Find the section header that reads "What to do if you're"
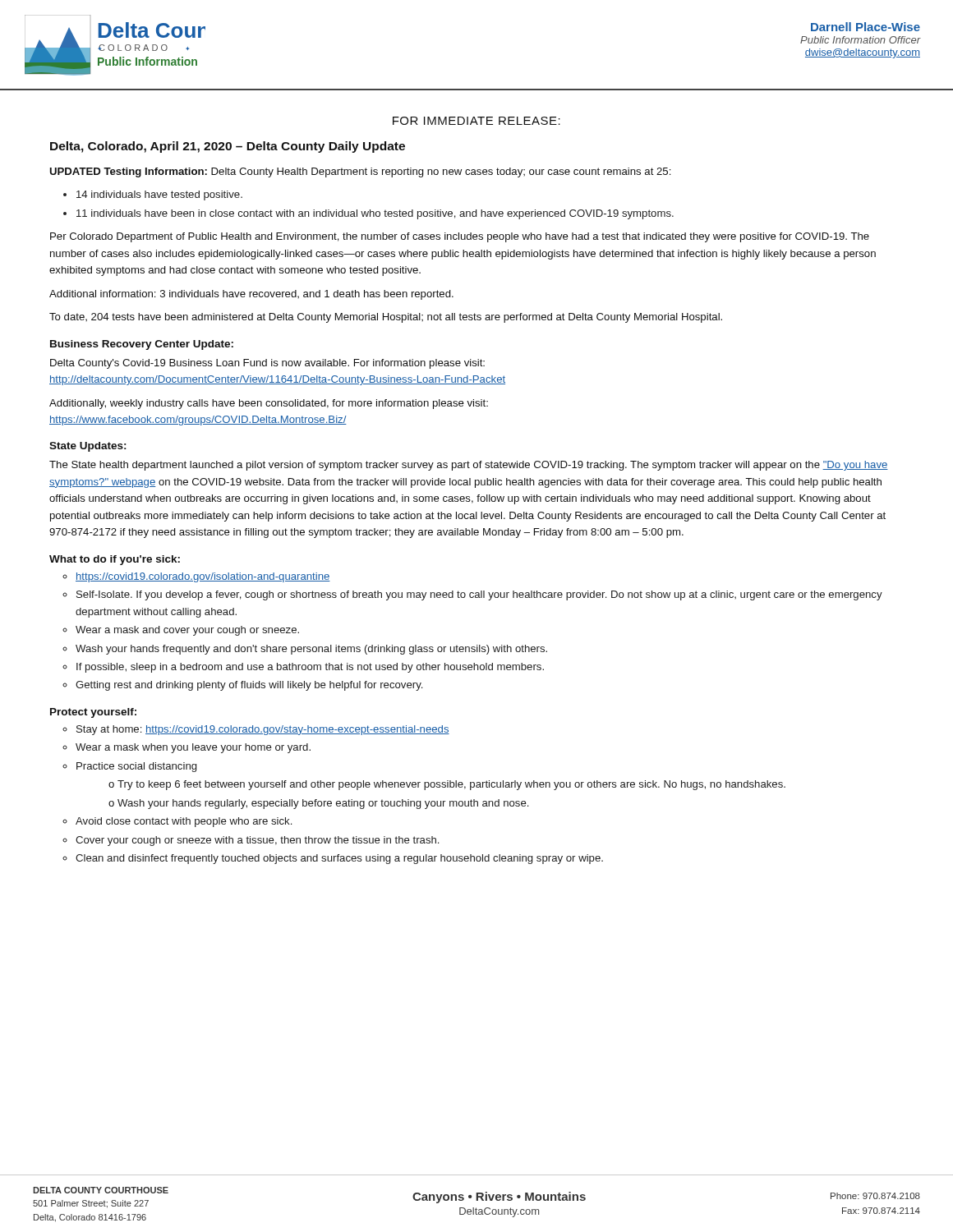The image size is (953, 1232). (115, 559)
